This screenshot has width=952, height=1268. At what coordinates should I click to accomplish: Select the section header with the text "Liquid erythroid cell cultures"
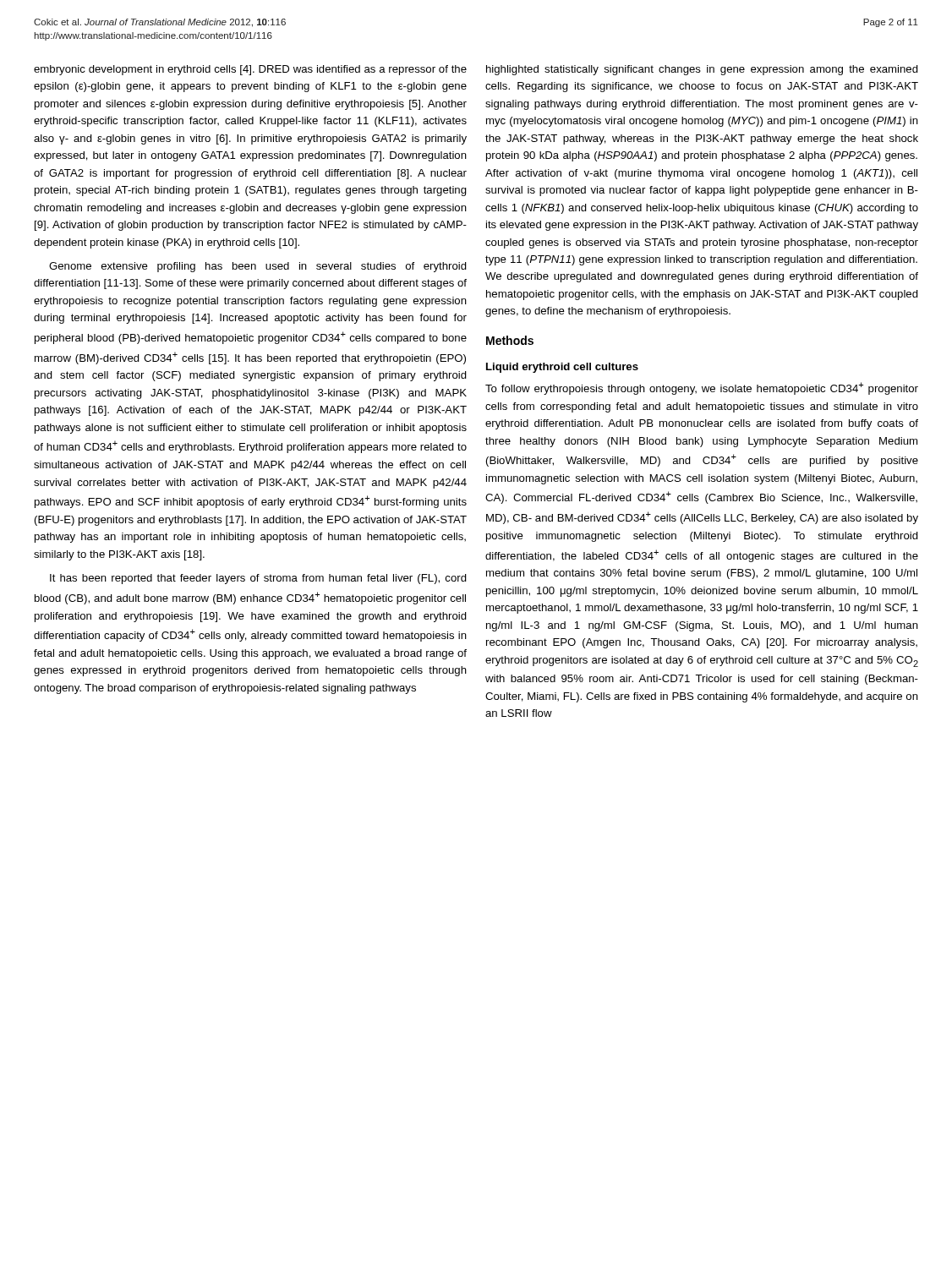[x=562, y=367]
